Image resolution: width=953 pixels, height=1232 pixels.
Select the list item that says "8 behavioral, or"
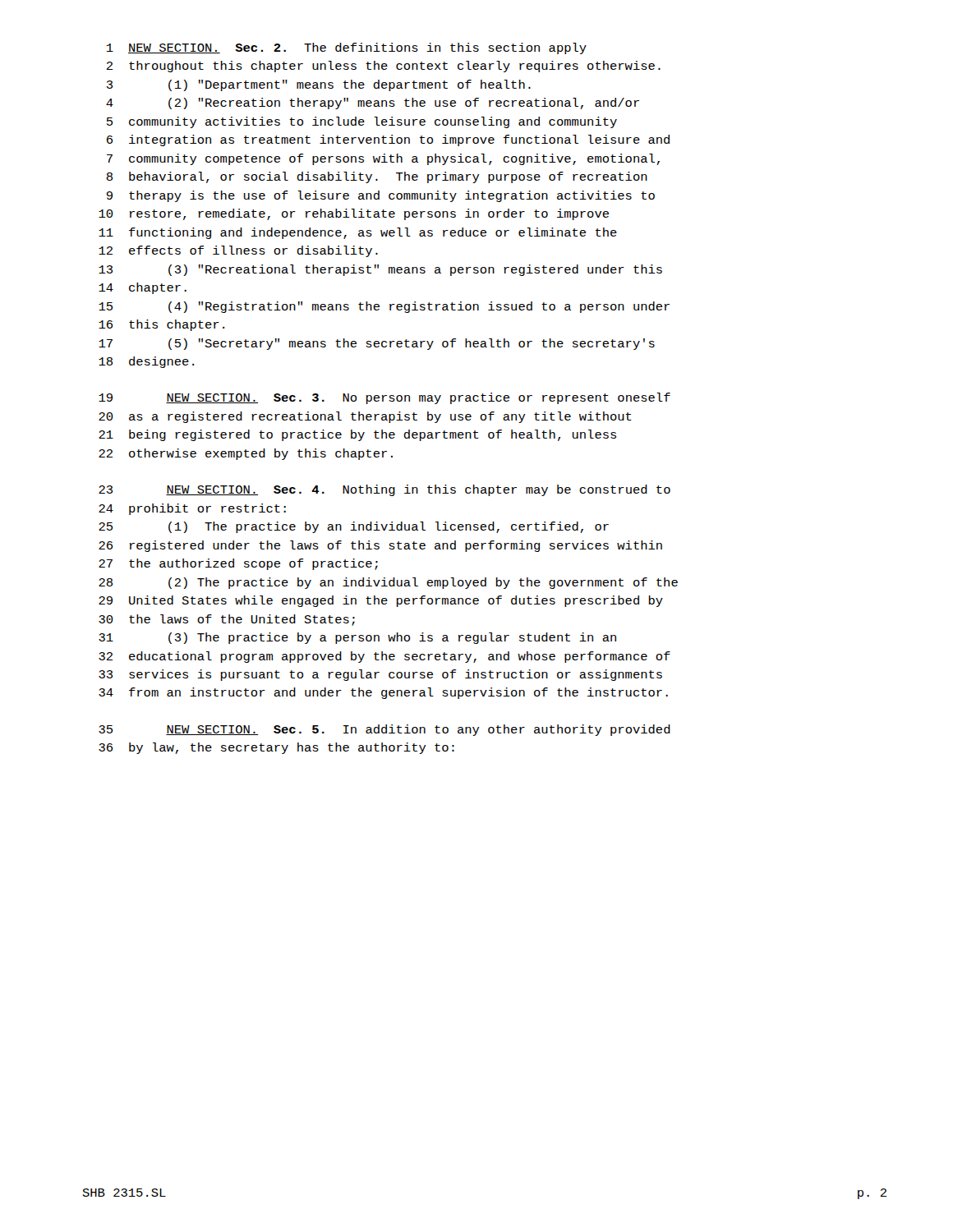485,178
